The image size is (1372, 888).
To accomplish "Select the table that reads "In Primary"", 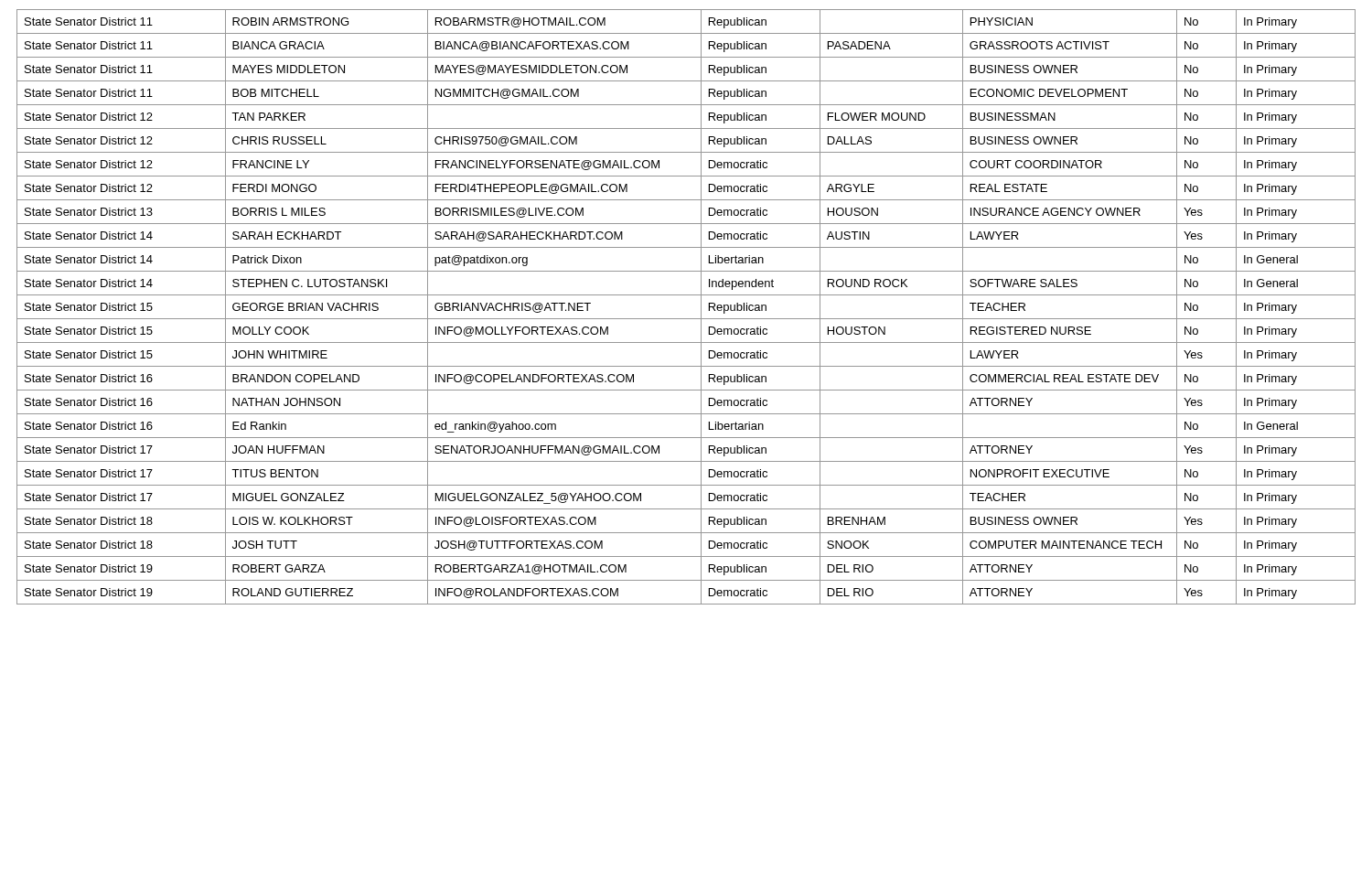I will 686,307.
